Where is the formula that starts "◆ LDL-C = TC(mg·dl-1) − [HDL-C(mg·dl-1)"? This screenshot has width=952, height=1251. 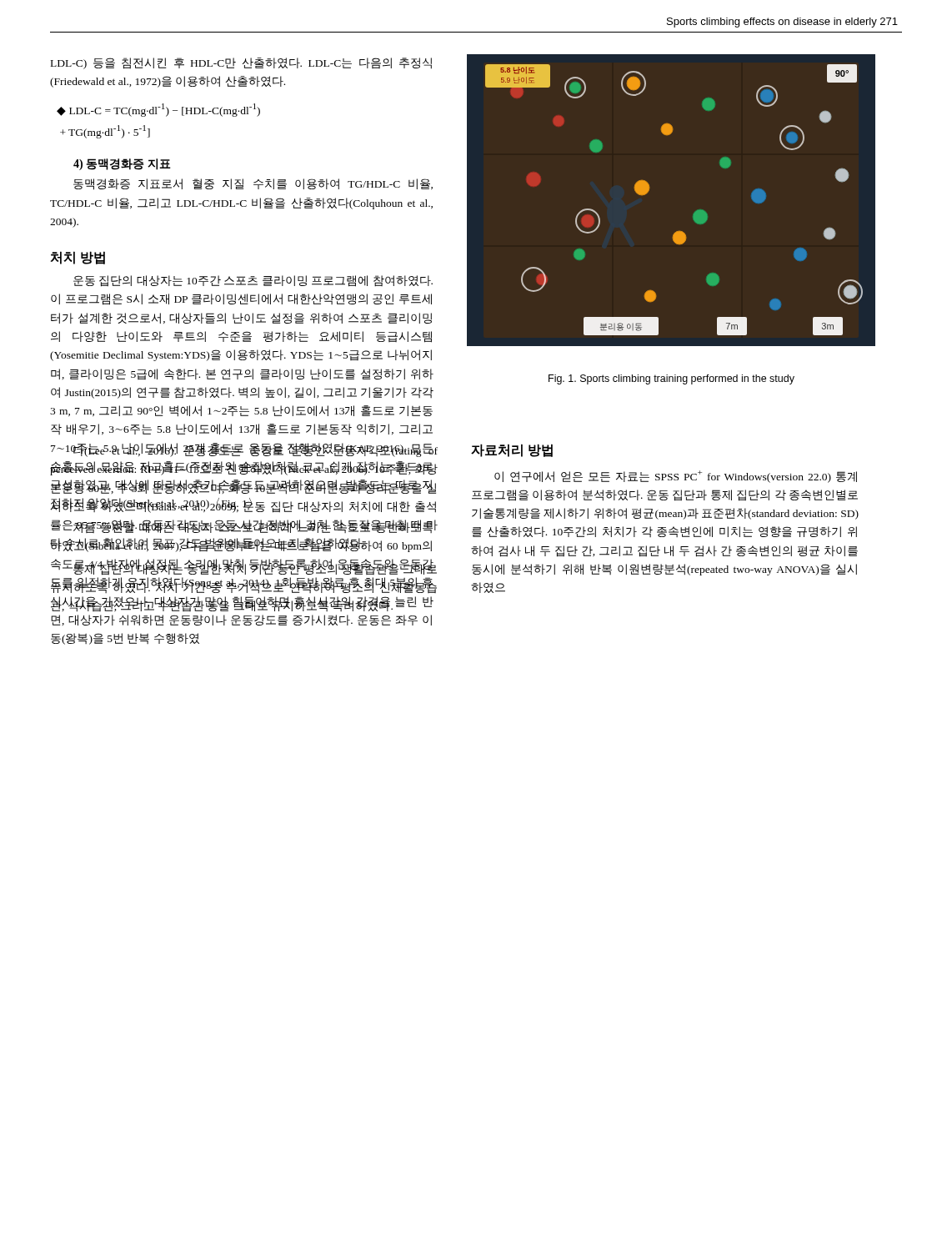coord(159,119)
